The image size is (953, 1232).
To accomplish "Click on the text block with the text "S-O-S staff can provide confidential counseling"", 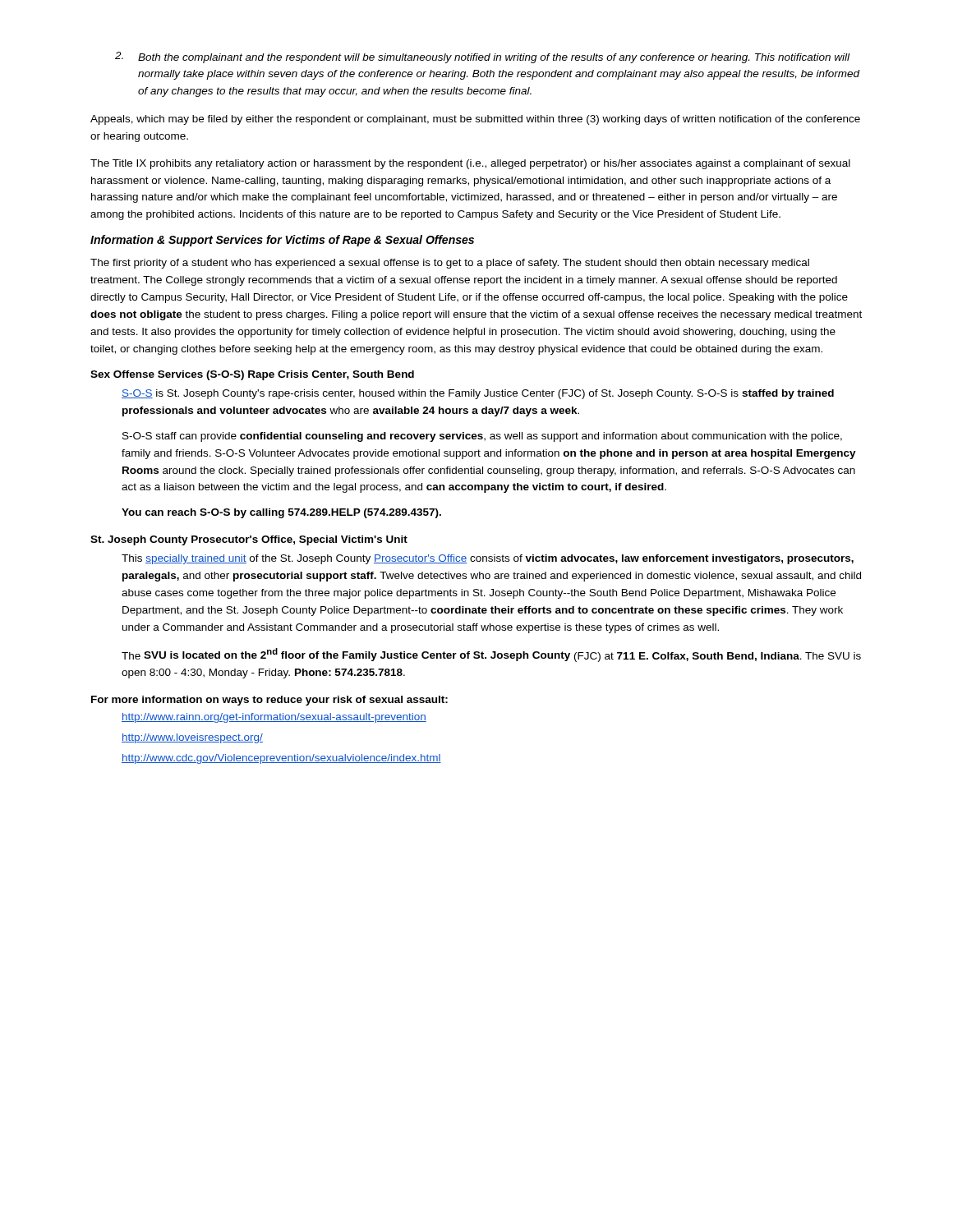I will [489, 461].
